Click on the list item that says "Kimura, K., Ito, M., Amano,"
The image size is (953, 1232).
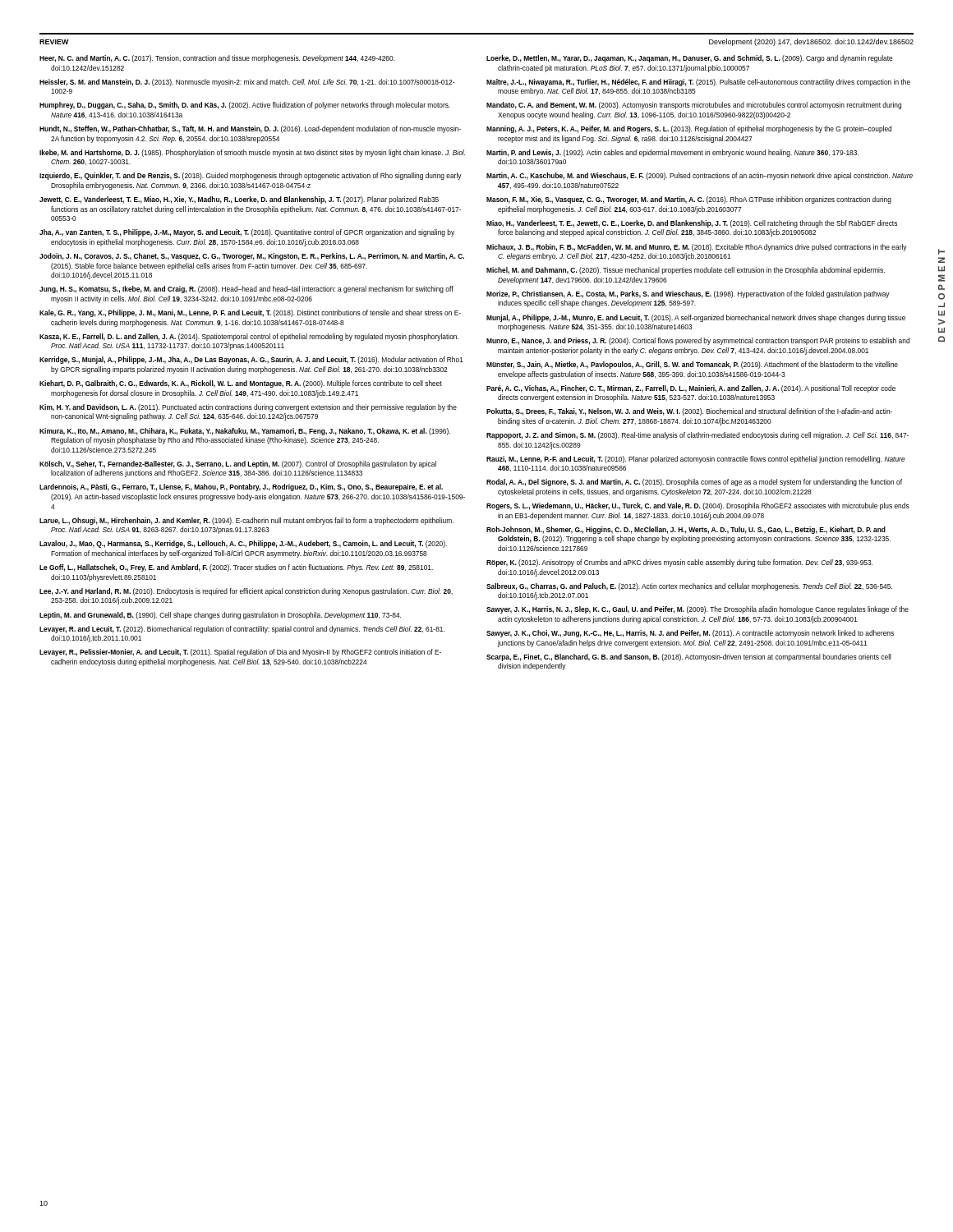[x=245, y=440]
